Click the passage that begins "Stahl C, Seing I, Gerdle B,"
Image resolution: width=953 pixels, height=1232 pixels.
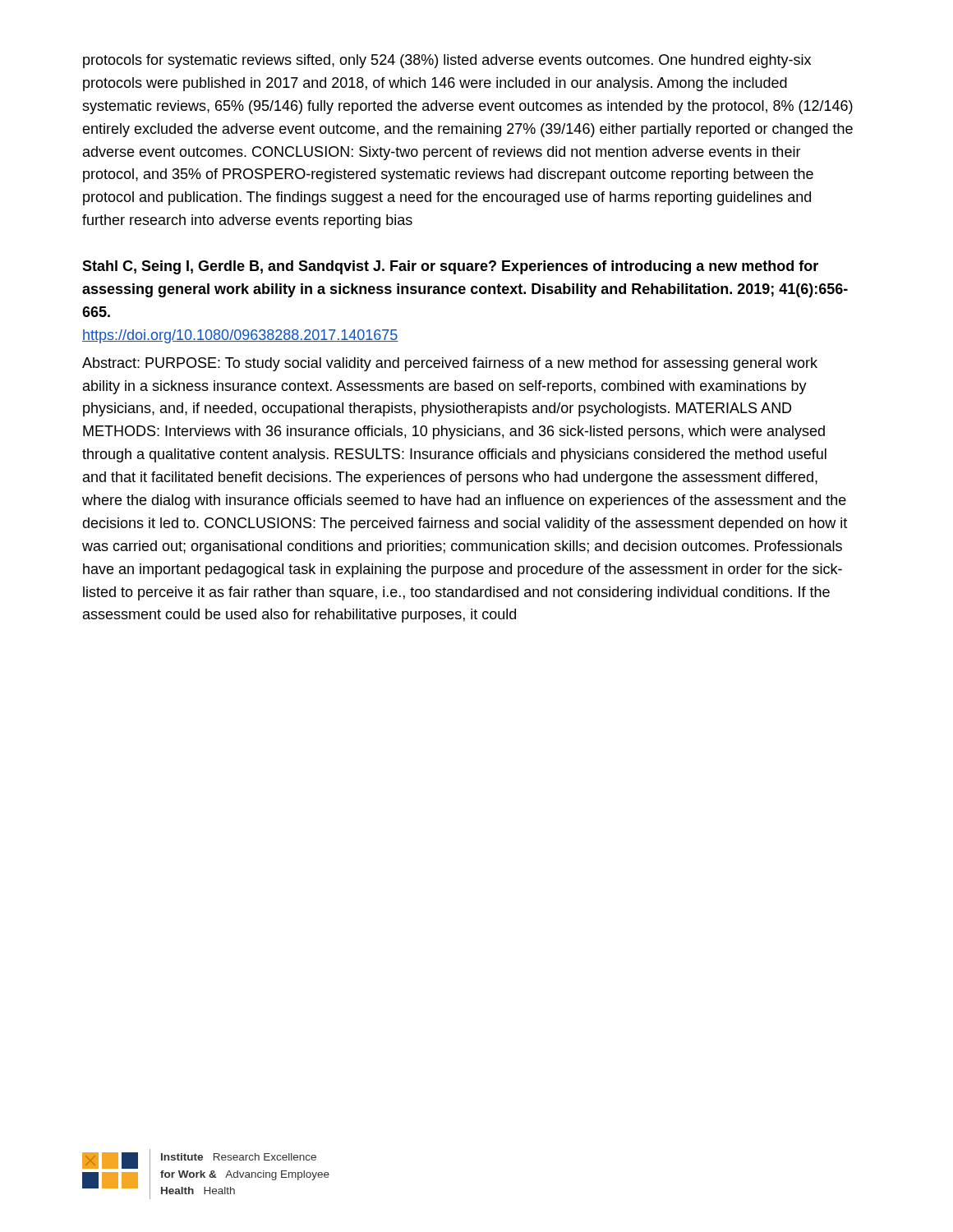pos(468,303)
